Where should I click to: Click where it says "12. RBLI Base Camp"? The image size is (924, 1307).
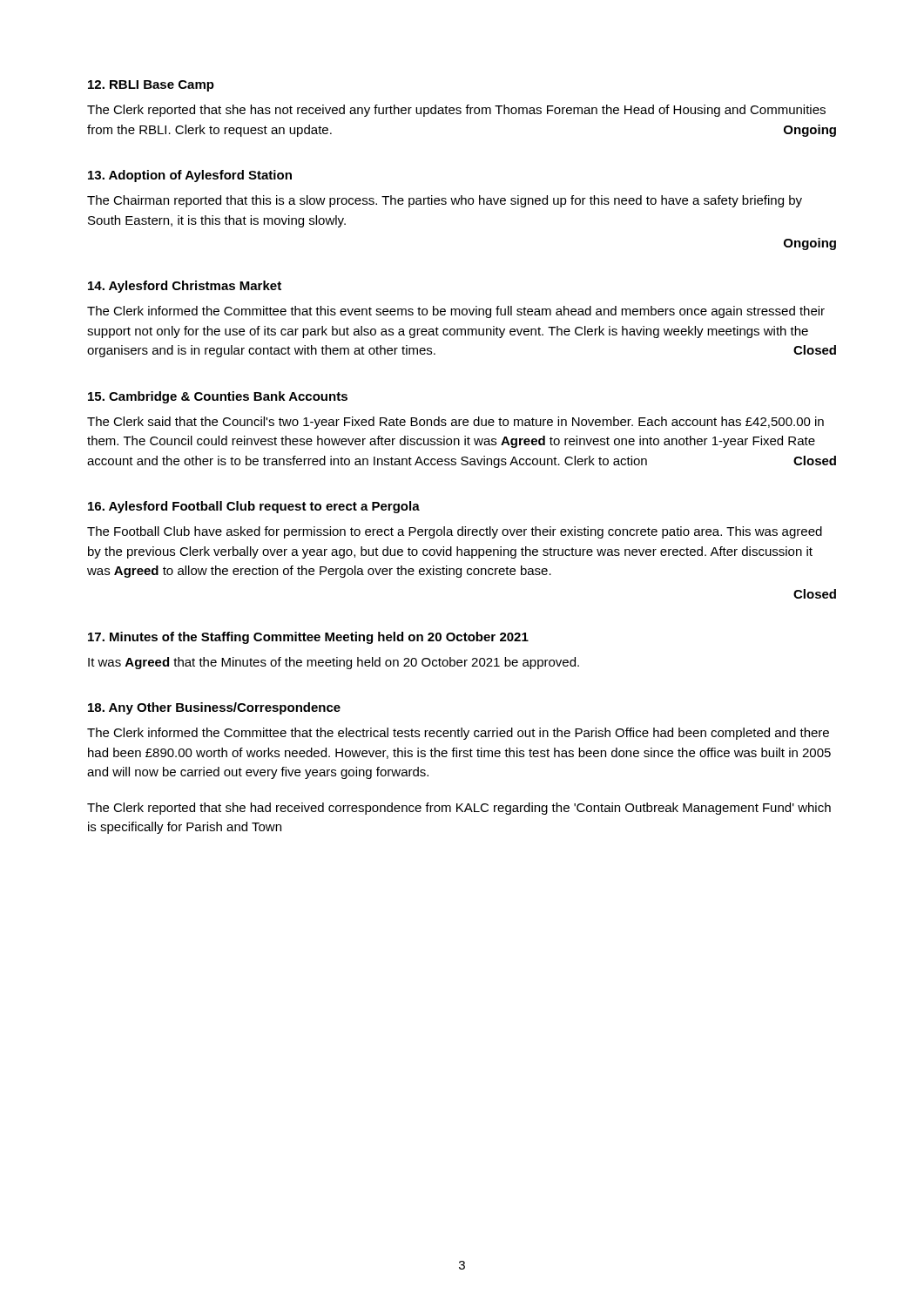(x=151, y=84)
